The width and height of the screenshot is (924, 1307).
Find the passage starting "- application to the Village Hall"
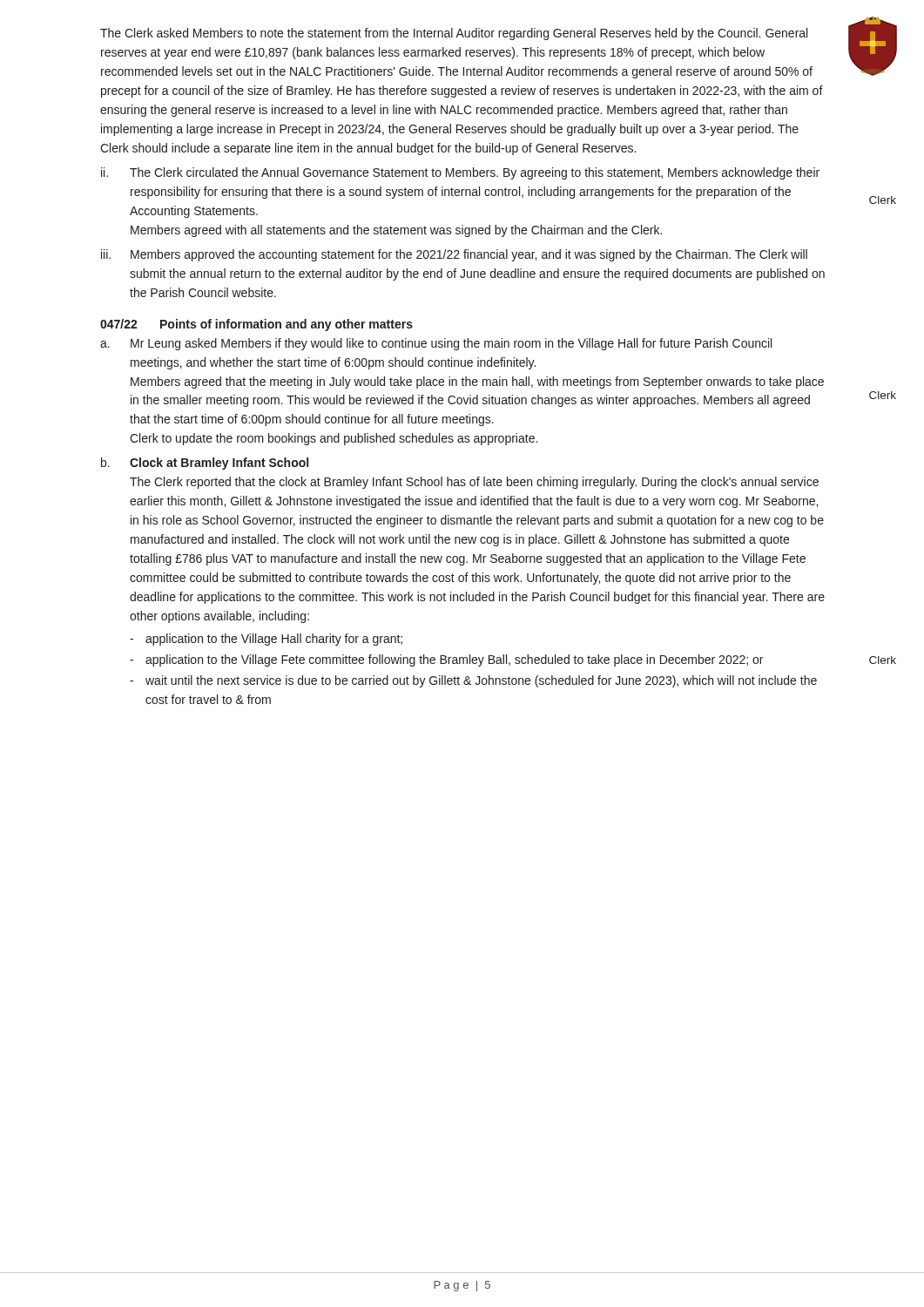coord(267,640)
